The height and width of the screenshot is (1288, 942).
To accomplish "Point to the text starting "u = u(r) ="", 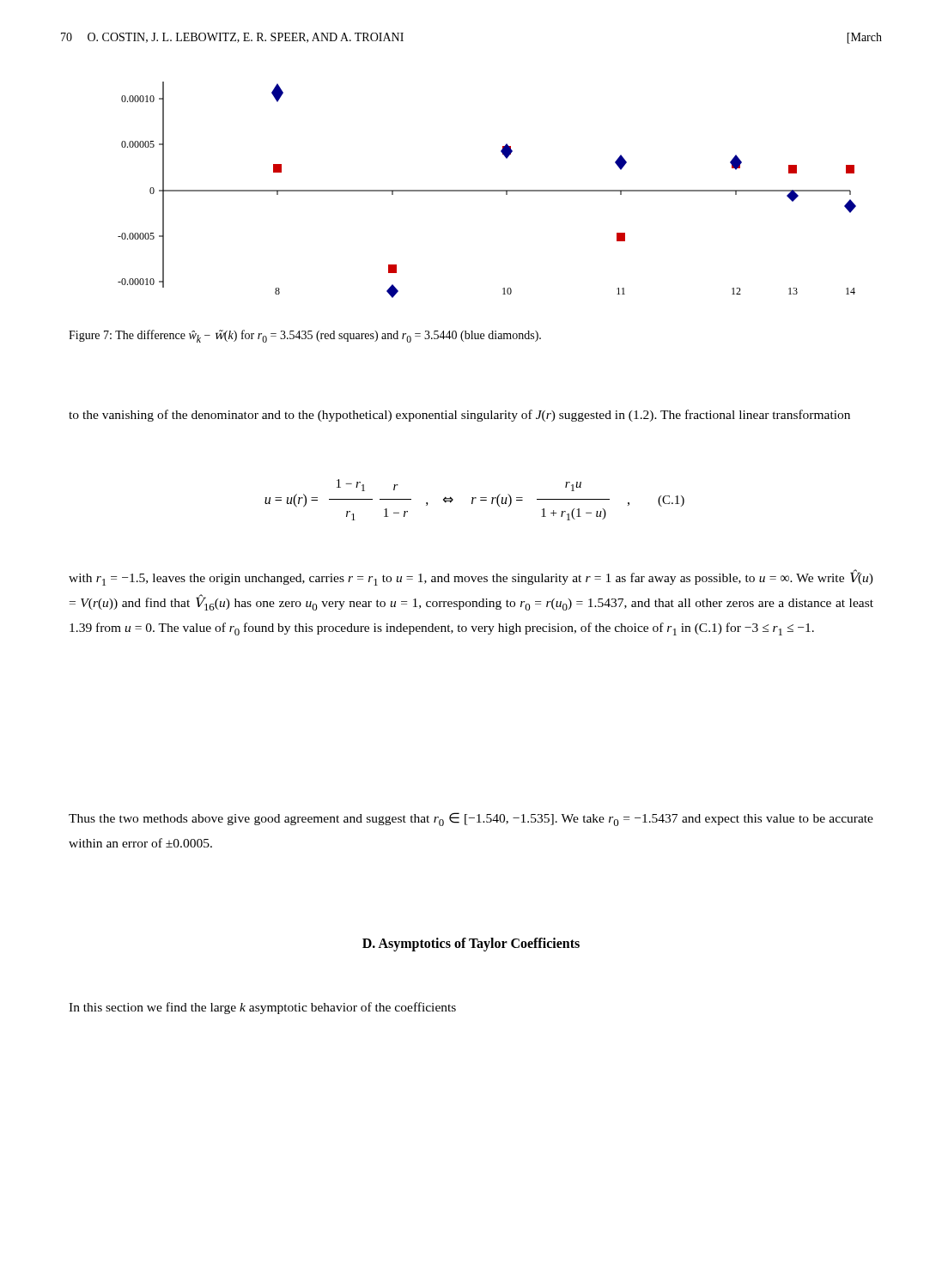I will (x=471, y=499).
